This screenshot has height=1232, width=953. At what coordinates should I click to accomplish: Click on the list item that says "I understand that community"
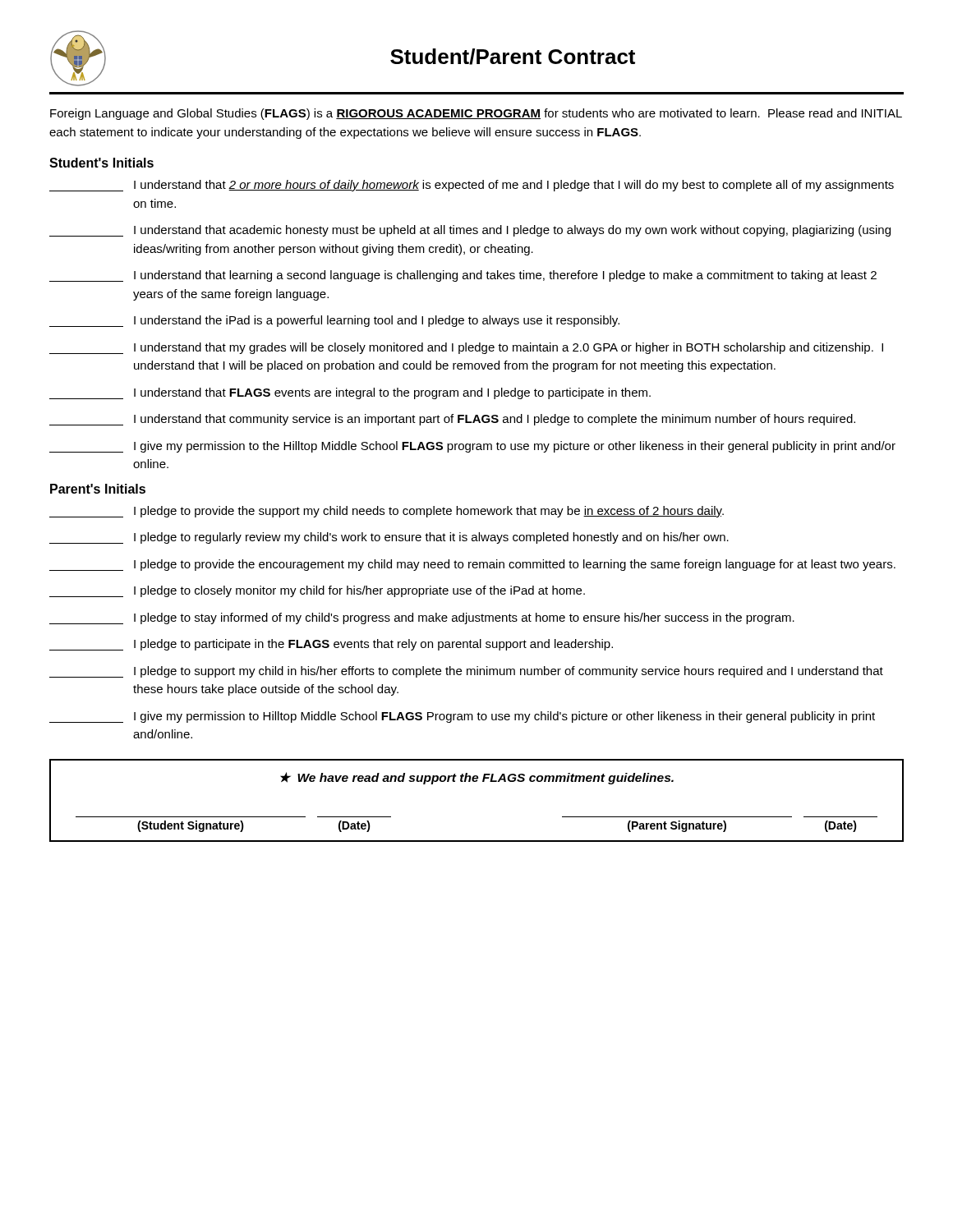(x=476, y=419)
